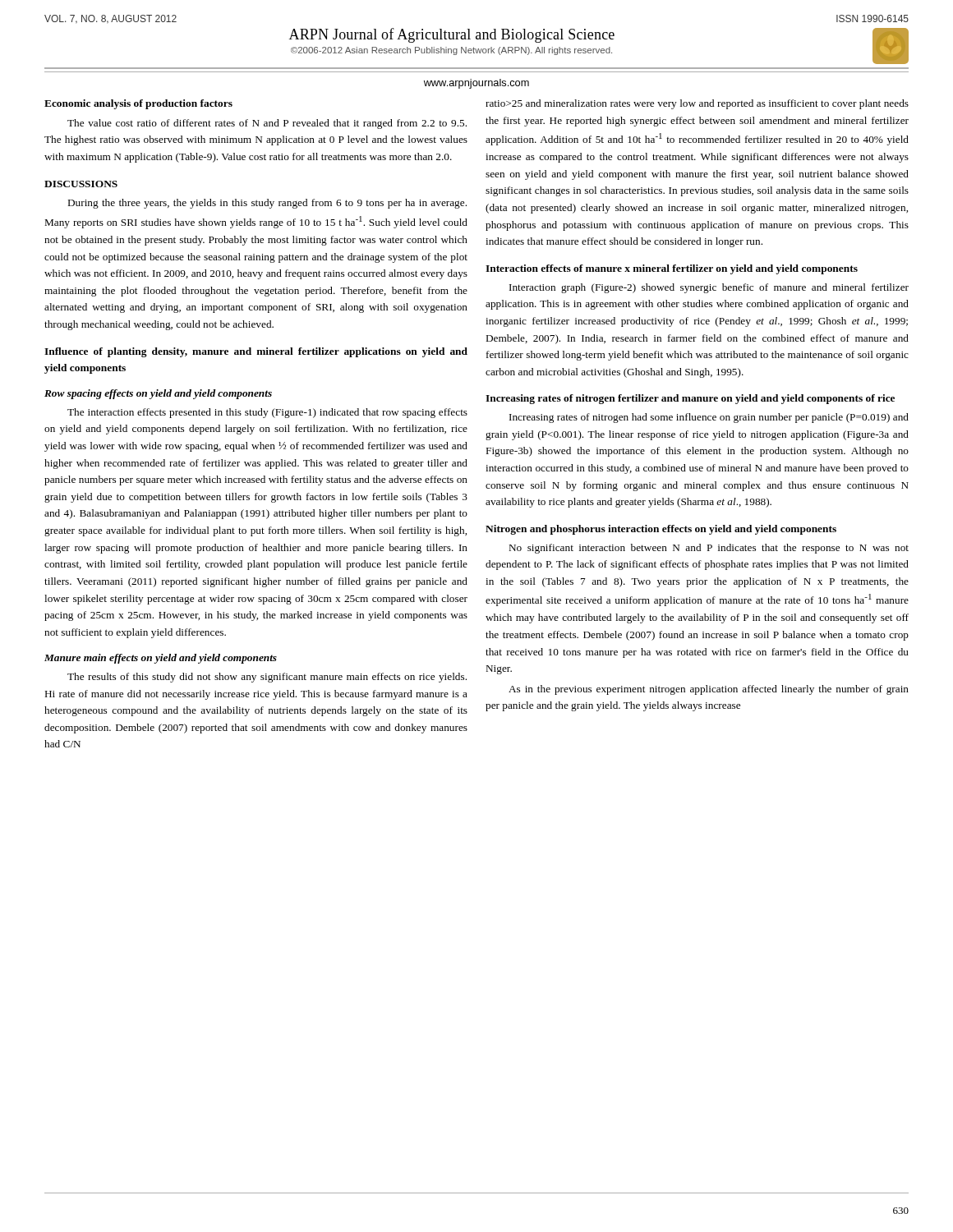This screenshot has width=953, height=1232.
Task: Find the passage starting "Influence of planting"
Action: tap(256, 359)
